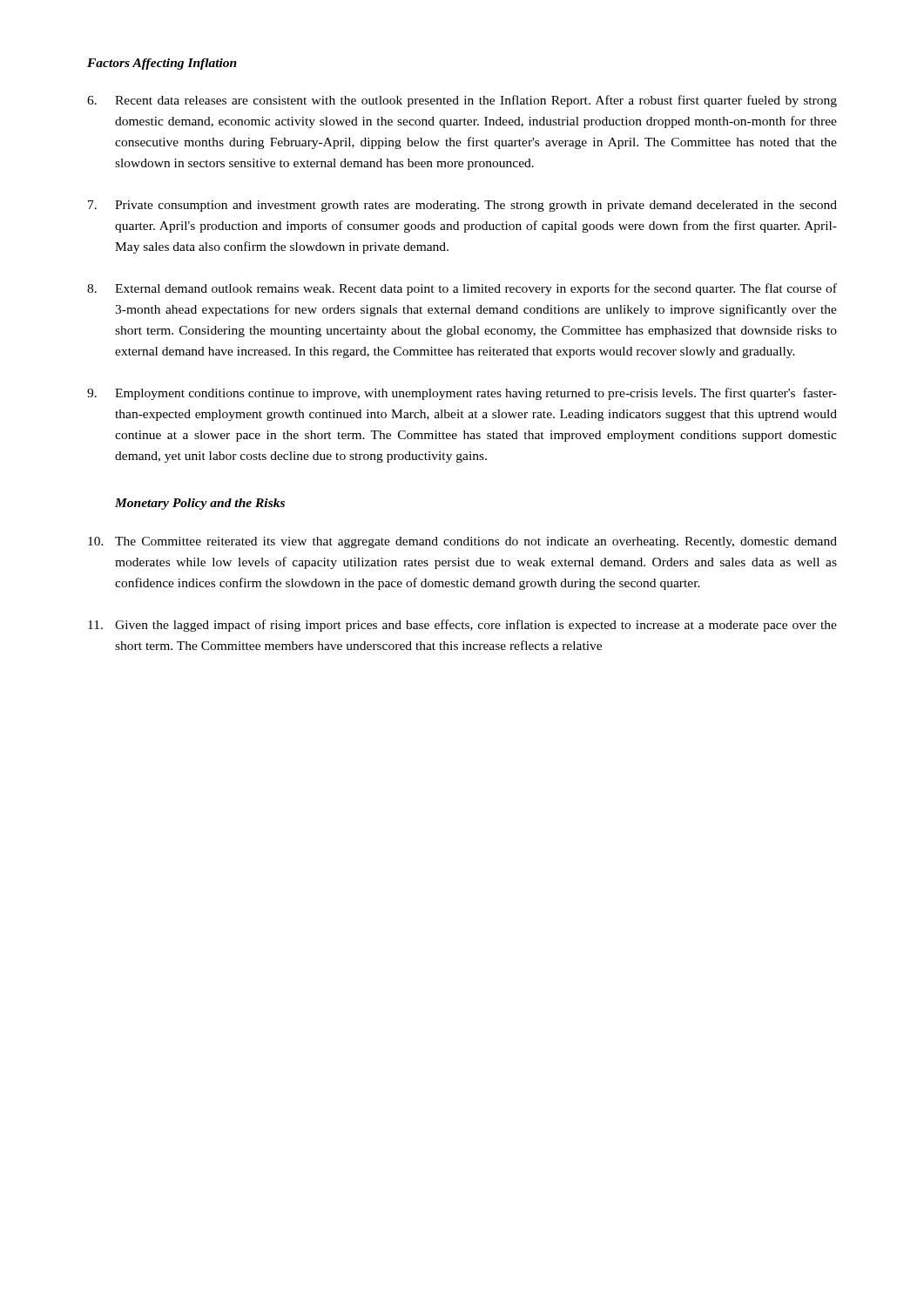Find the list item with the text "7. Private consumption and investment growth"
The width and height of the screenshot is (924, 1307).
pos(462,226)
